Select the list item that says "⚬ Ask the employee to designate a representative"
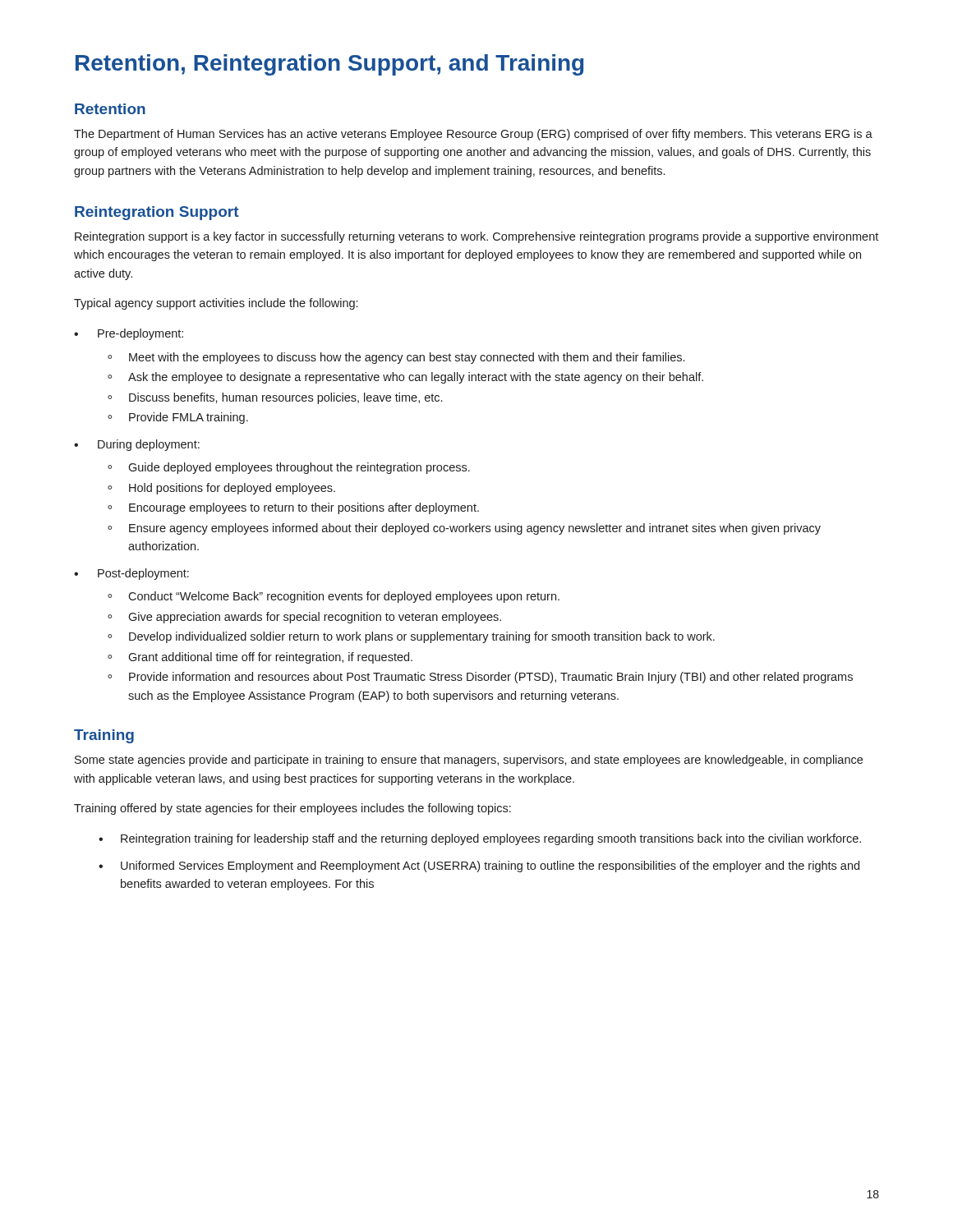Viewport: 953px width, 1232px height. pyautogui.click(x=405, y=377)
